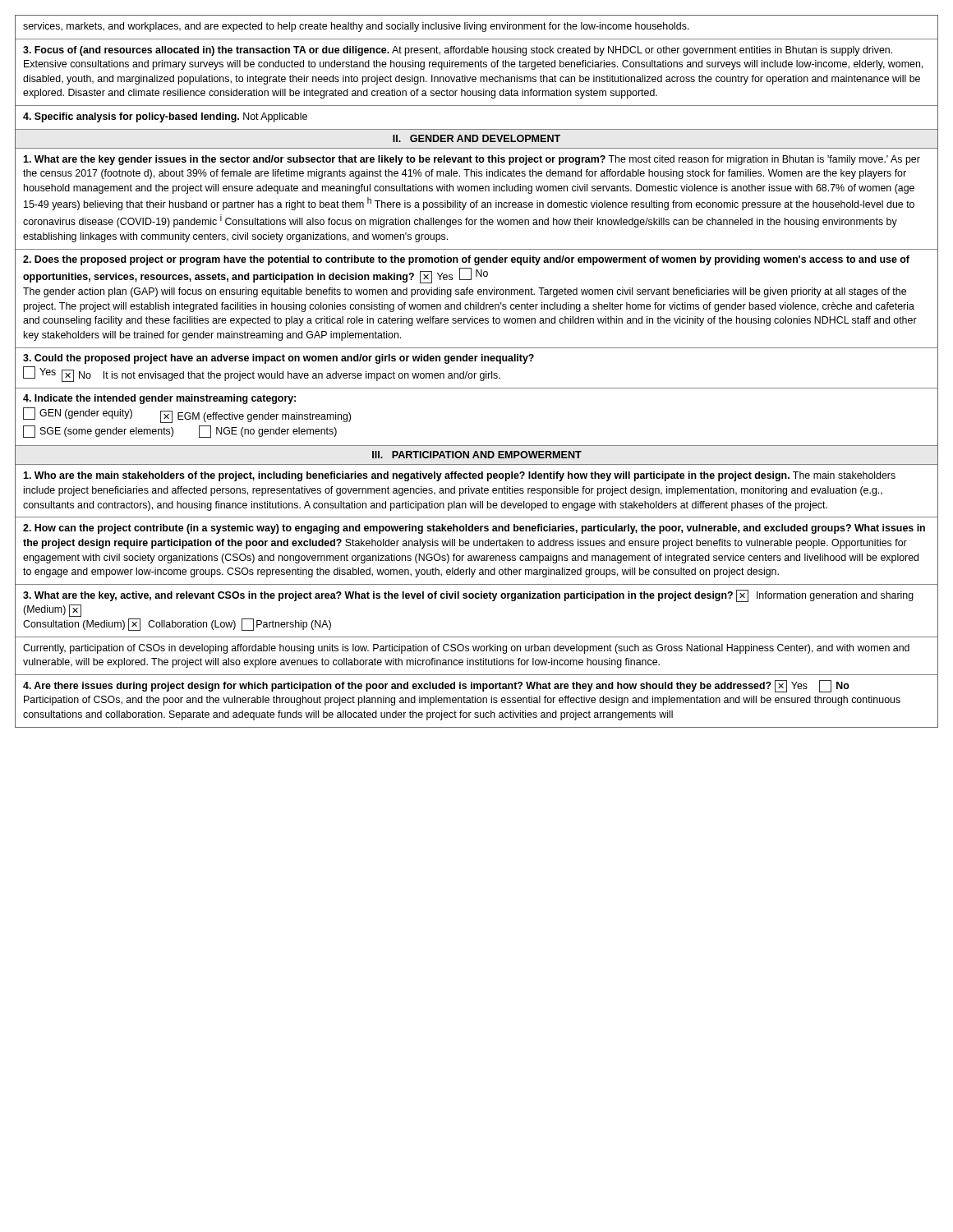Locate the text block starting "II. GENDER AND DEVELOPMENT"

pyautogui.click(x=476, y=139)
